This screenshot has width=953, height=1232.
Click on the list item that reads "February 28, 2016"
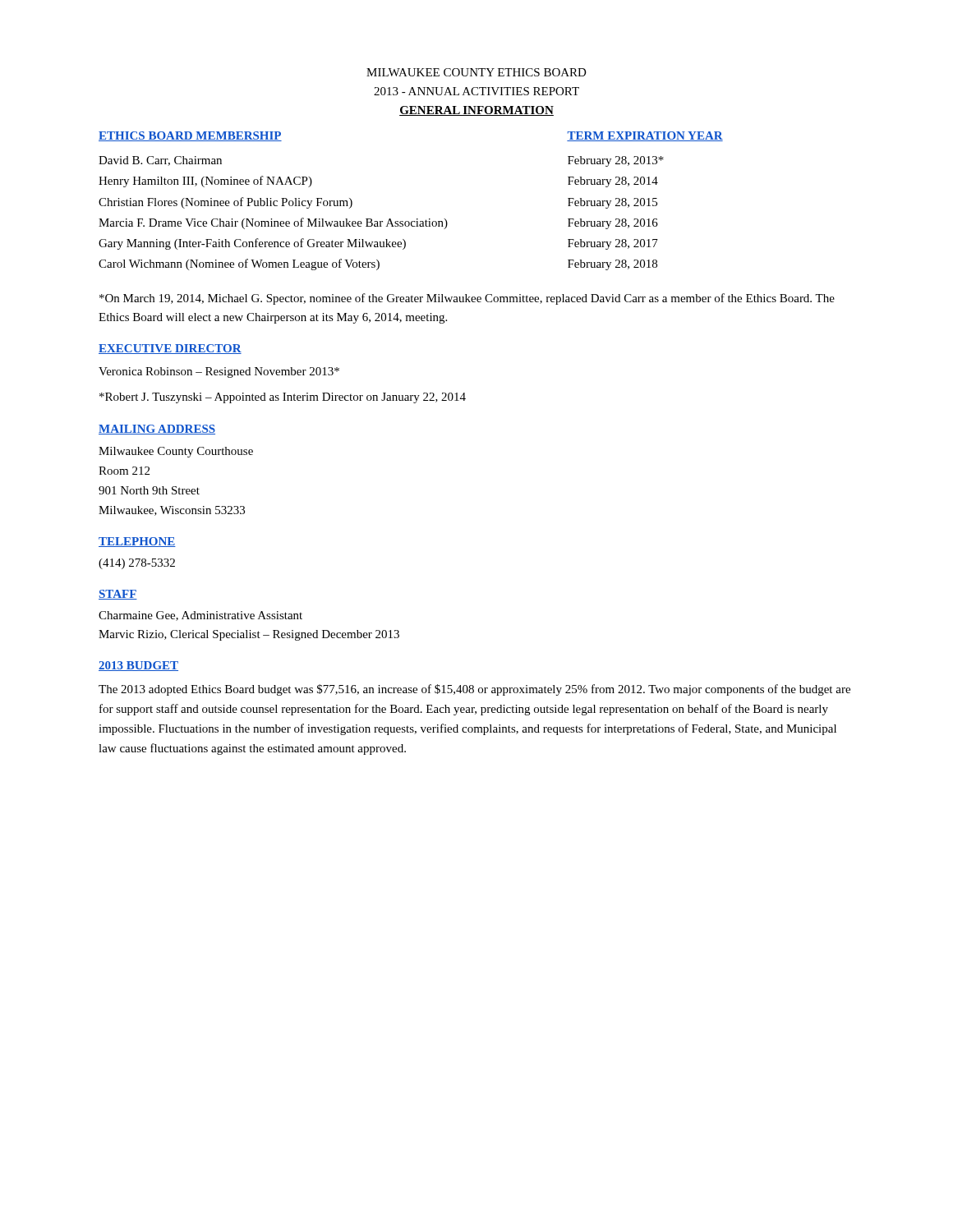613,222
